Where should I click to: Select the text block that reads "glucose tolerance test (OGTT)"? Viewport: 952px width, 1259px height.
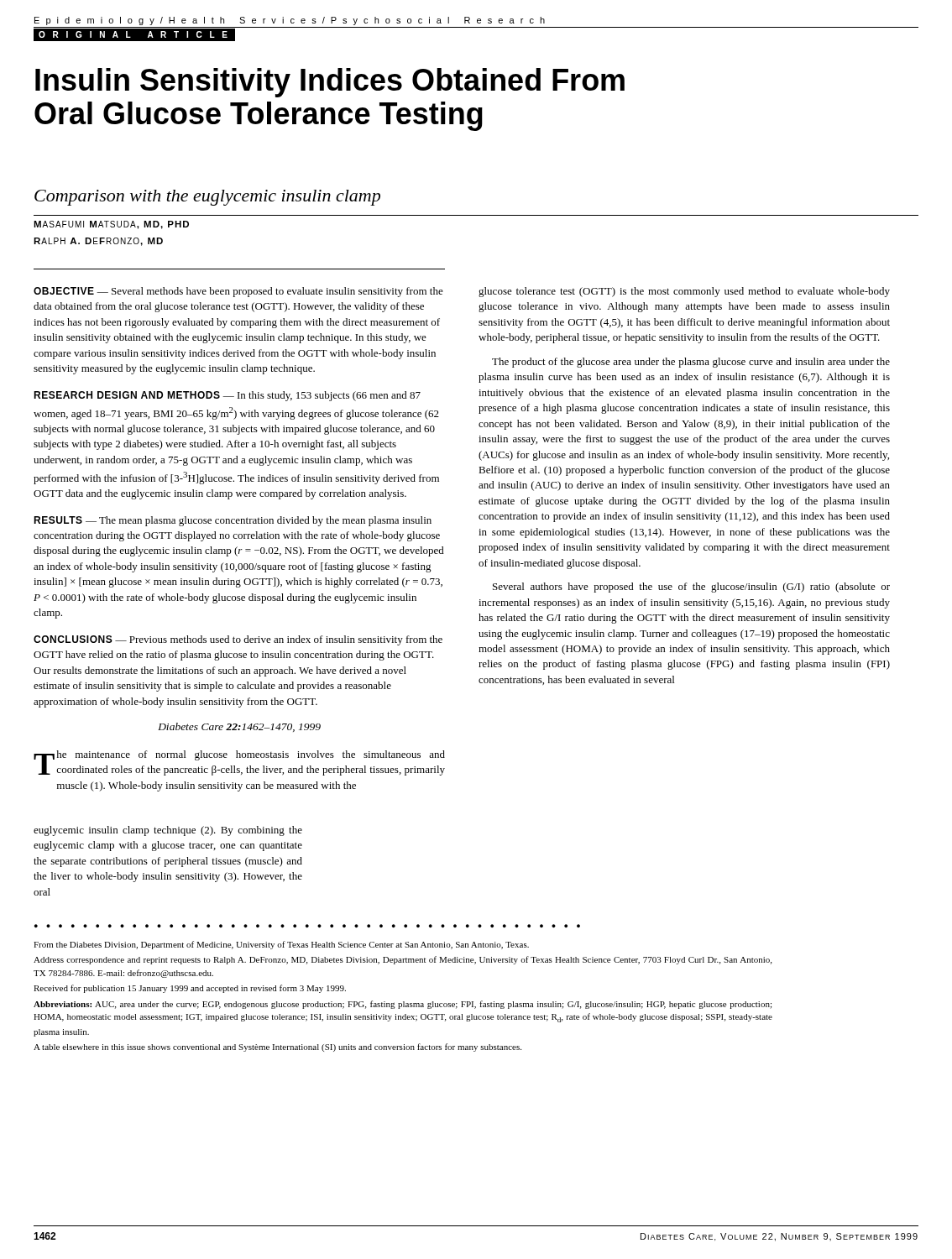pyautogui.click(x=684, y=314)
